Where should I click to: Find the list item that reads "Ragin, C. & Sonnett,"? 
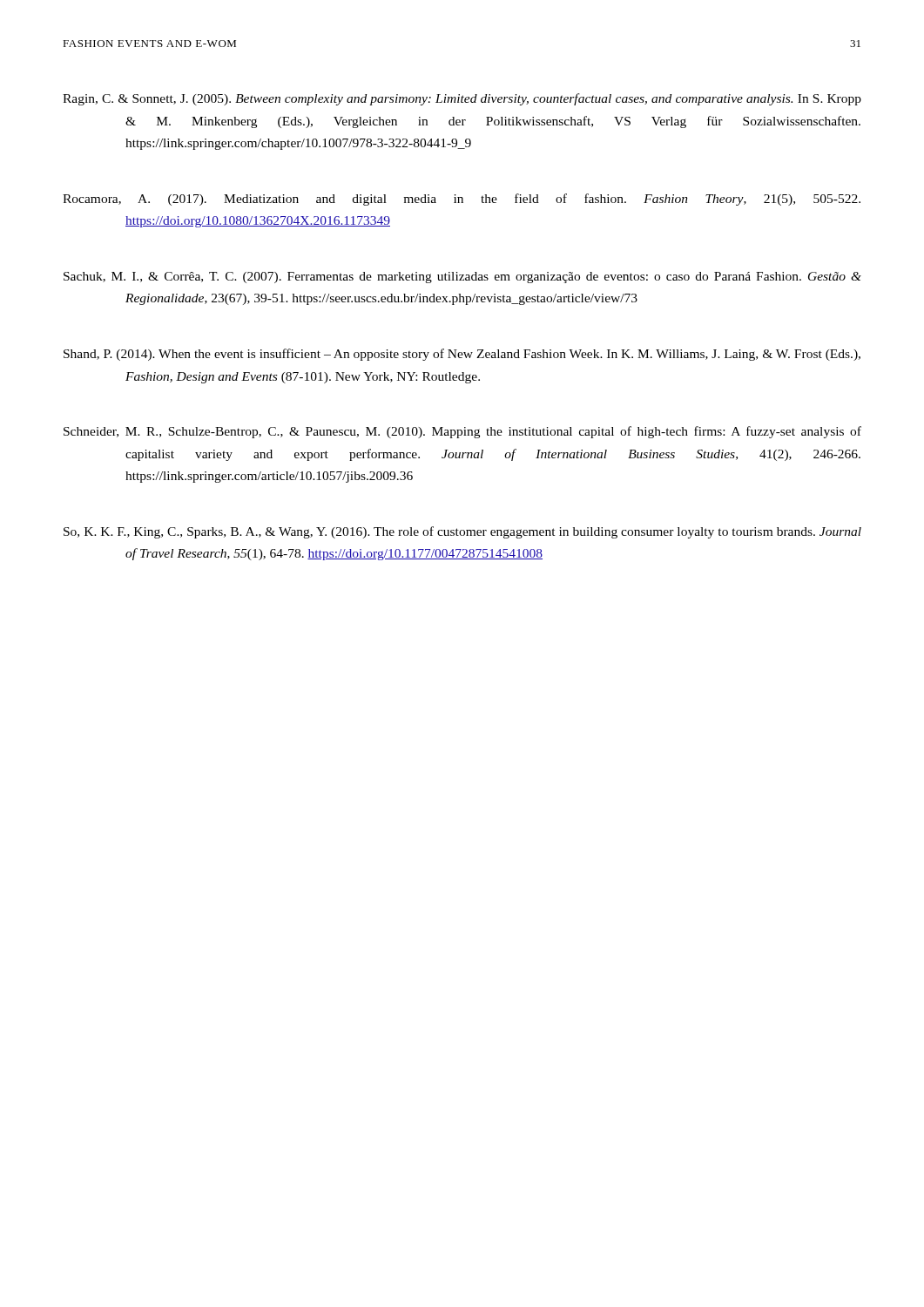[462, 120]
